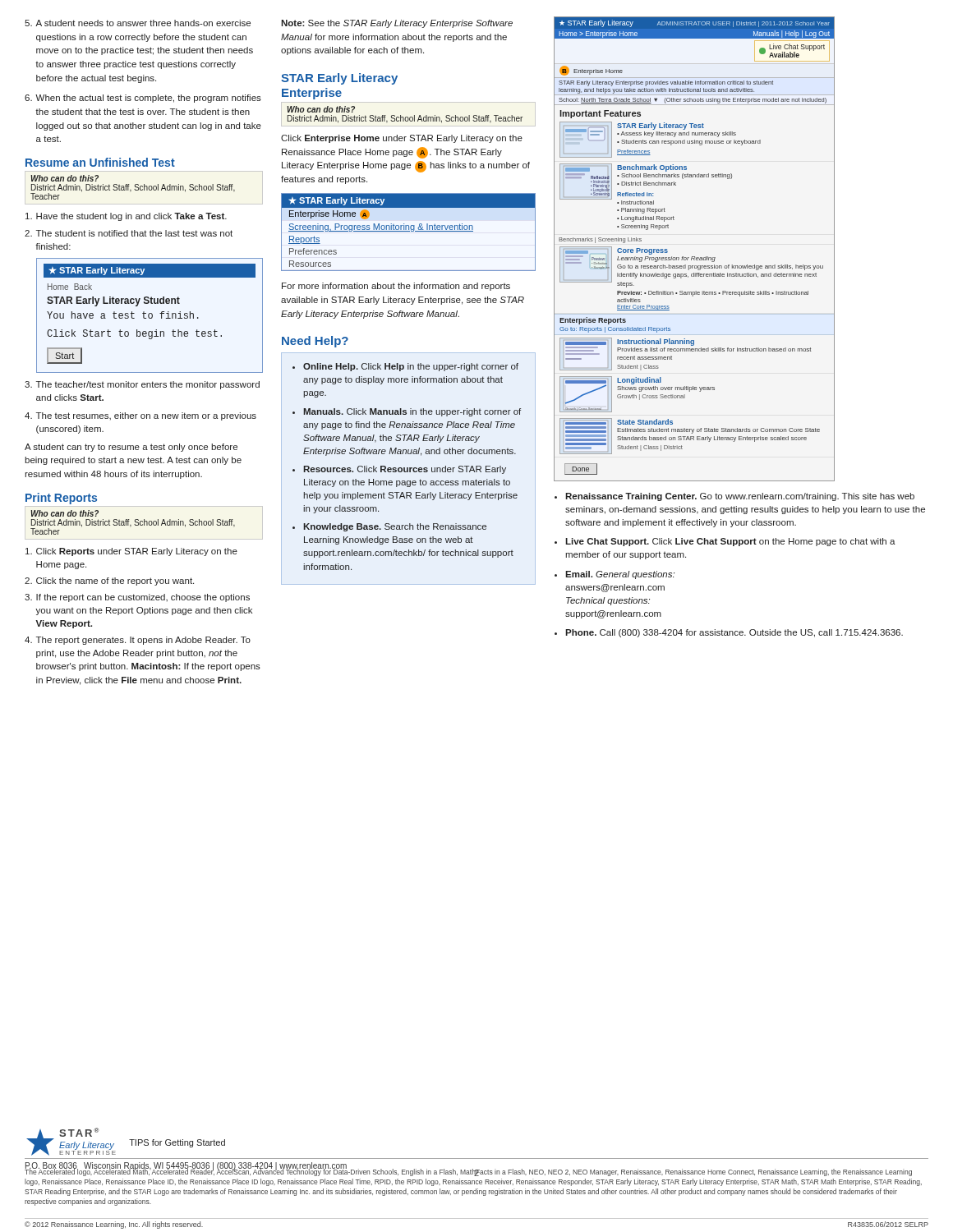Where is the passage that starts "Online Help. Click Help in the"?
The height and width of the screenshot is (1232, 953).
tap(411, 380)
